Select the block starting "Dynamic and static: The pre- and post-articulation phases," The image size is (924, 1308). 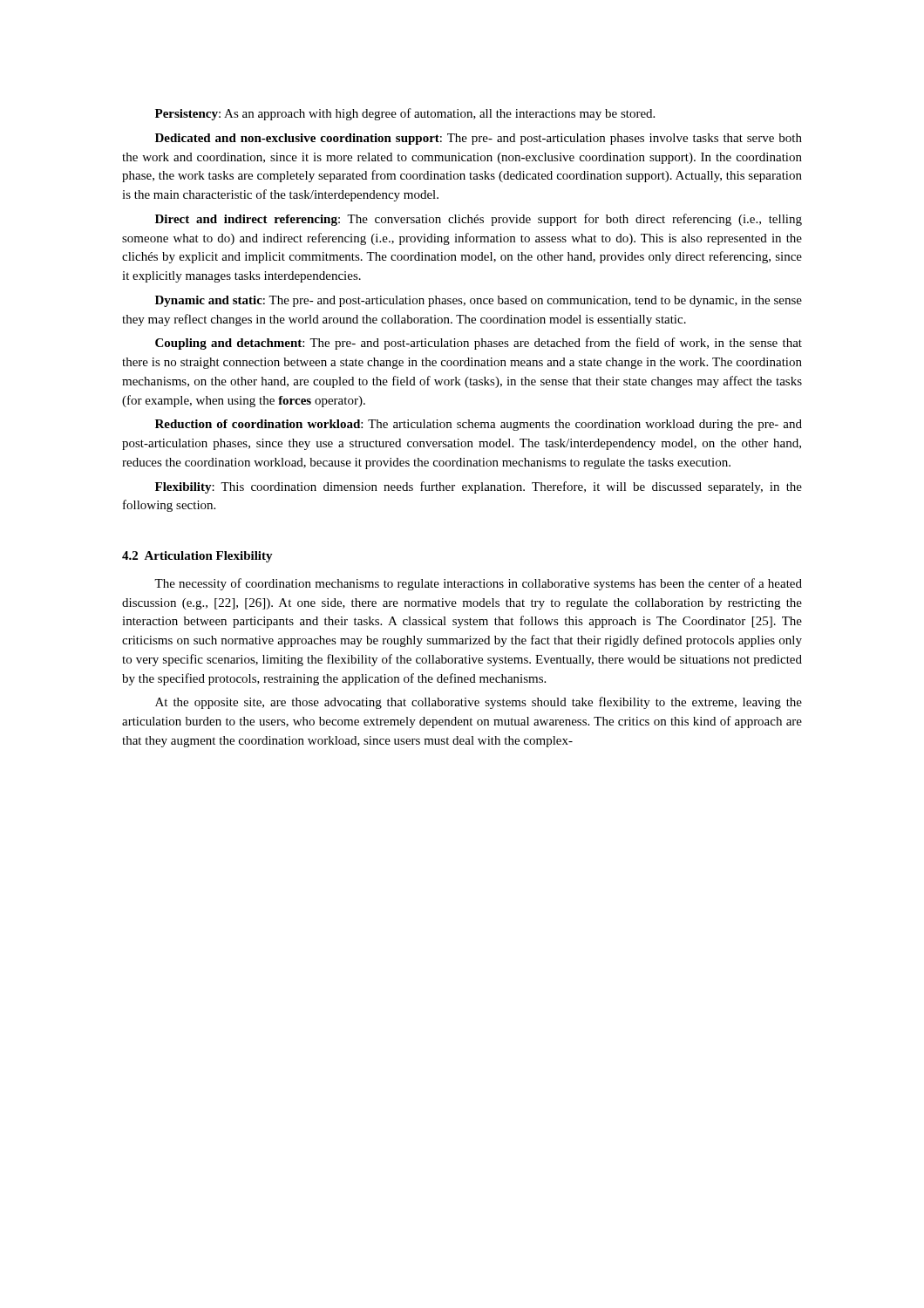[462, 310]
